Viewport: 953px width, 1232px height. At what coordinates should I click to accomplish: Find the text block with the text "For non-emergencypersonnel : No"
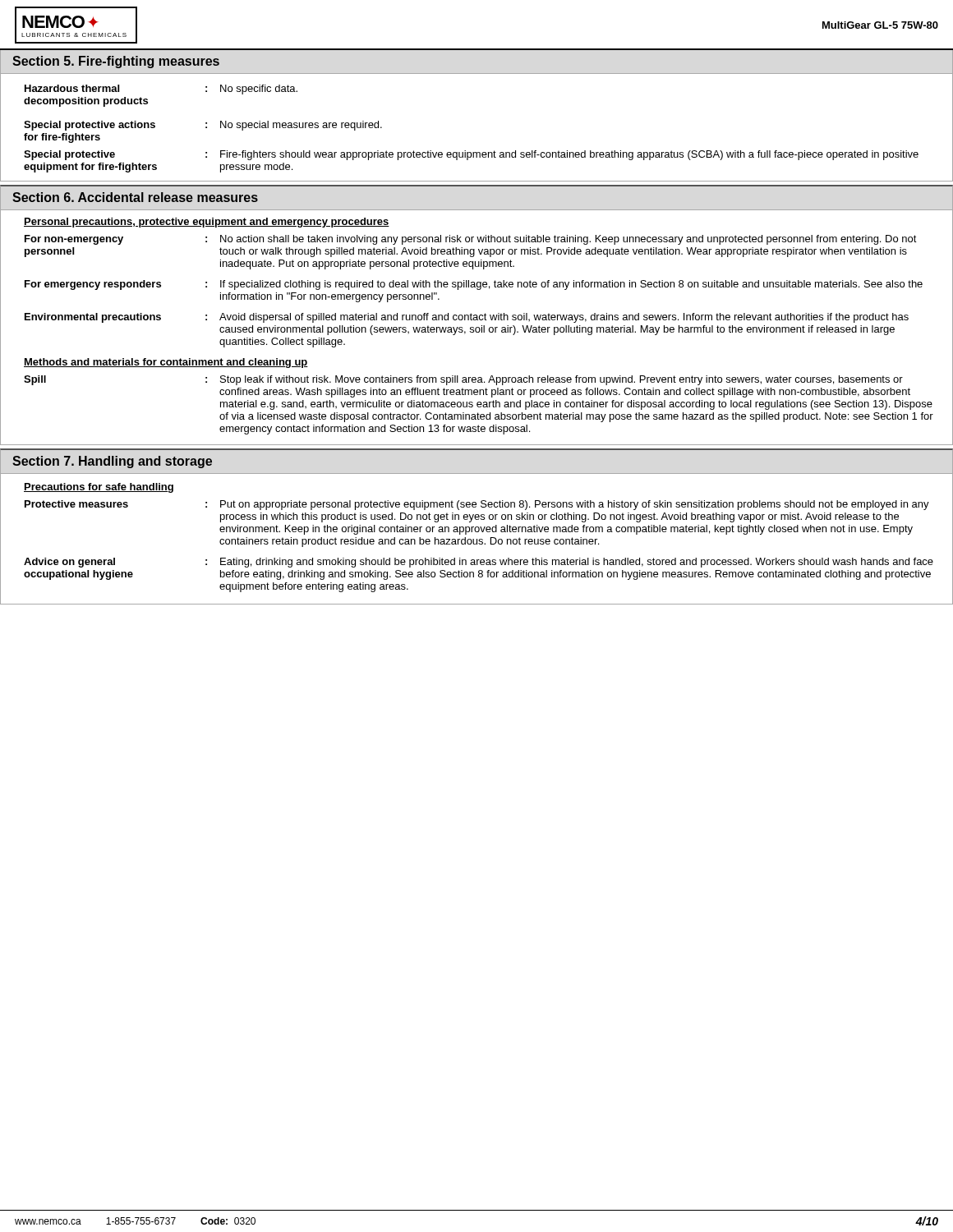[x=481, y=251]
